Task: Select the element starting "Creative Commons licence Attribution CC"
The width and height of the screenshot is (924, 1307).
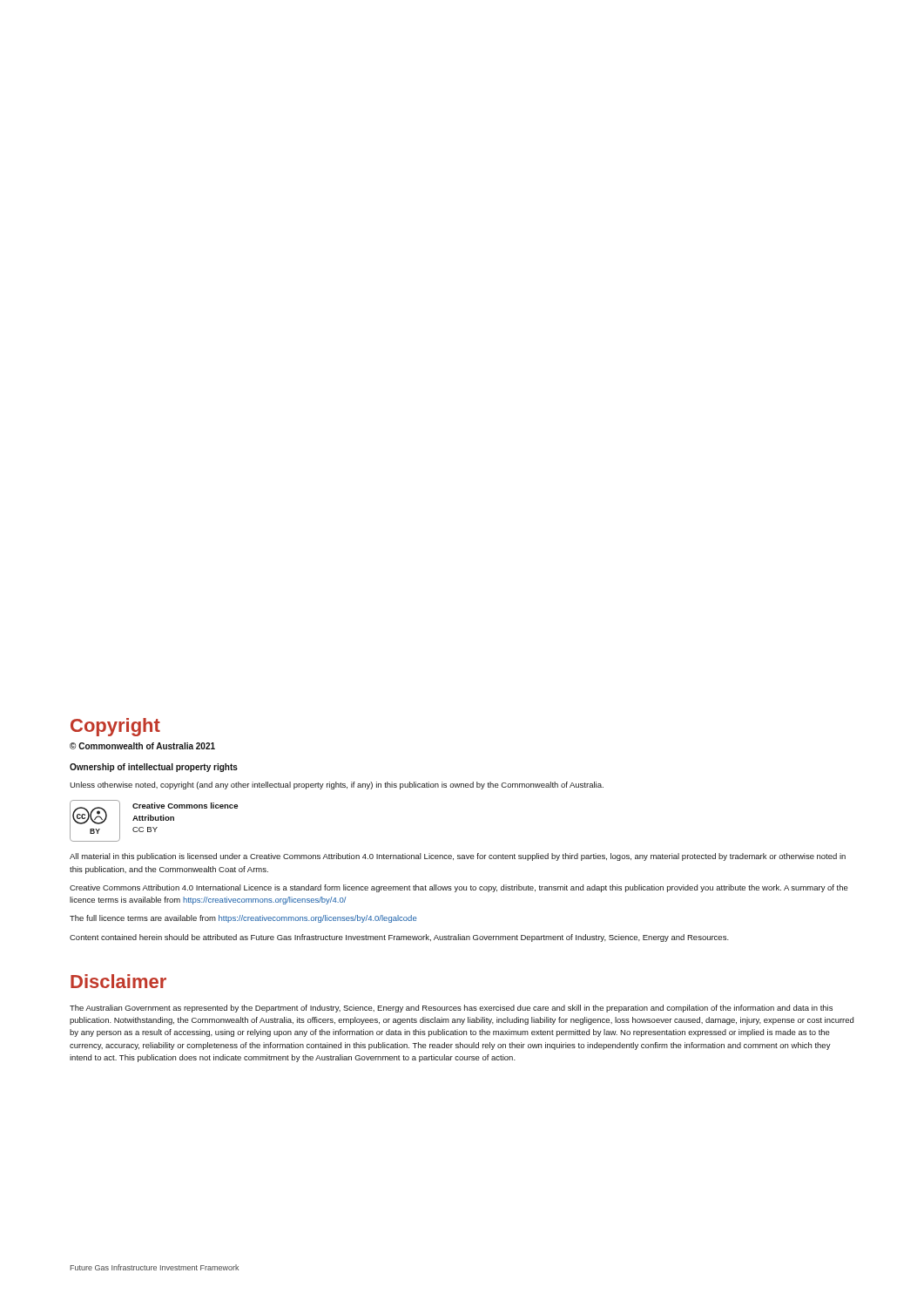Action: [x=185, y=818]
